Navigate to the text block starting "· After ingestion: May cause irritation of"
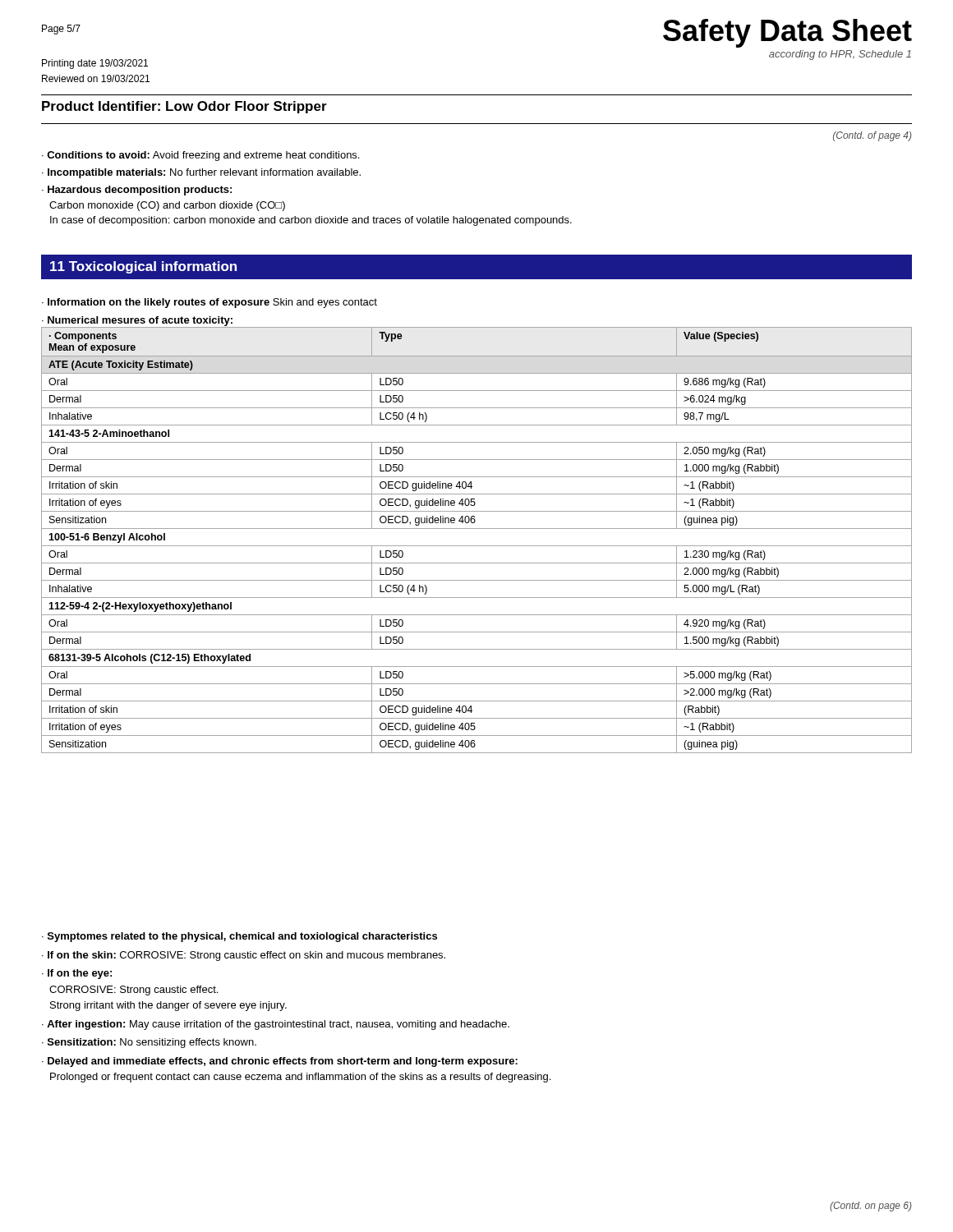This screenshot has width=953, height=1232. (x=276, y=1023)
